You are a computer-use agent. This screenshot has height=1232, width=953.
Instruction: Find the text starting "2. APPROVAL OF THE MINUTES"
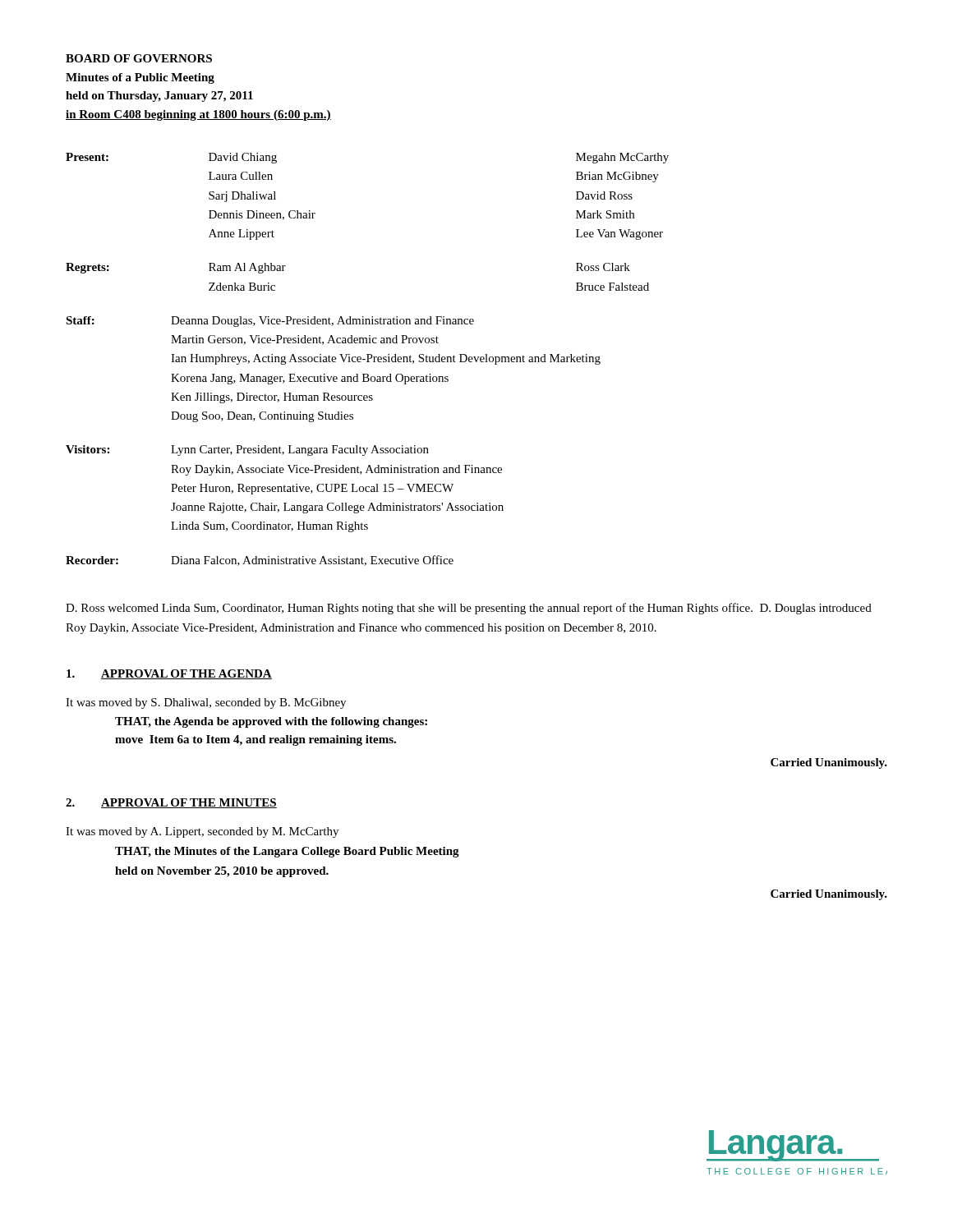click(x=171, y=802)
